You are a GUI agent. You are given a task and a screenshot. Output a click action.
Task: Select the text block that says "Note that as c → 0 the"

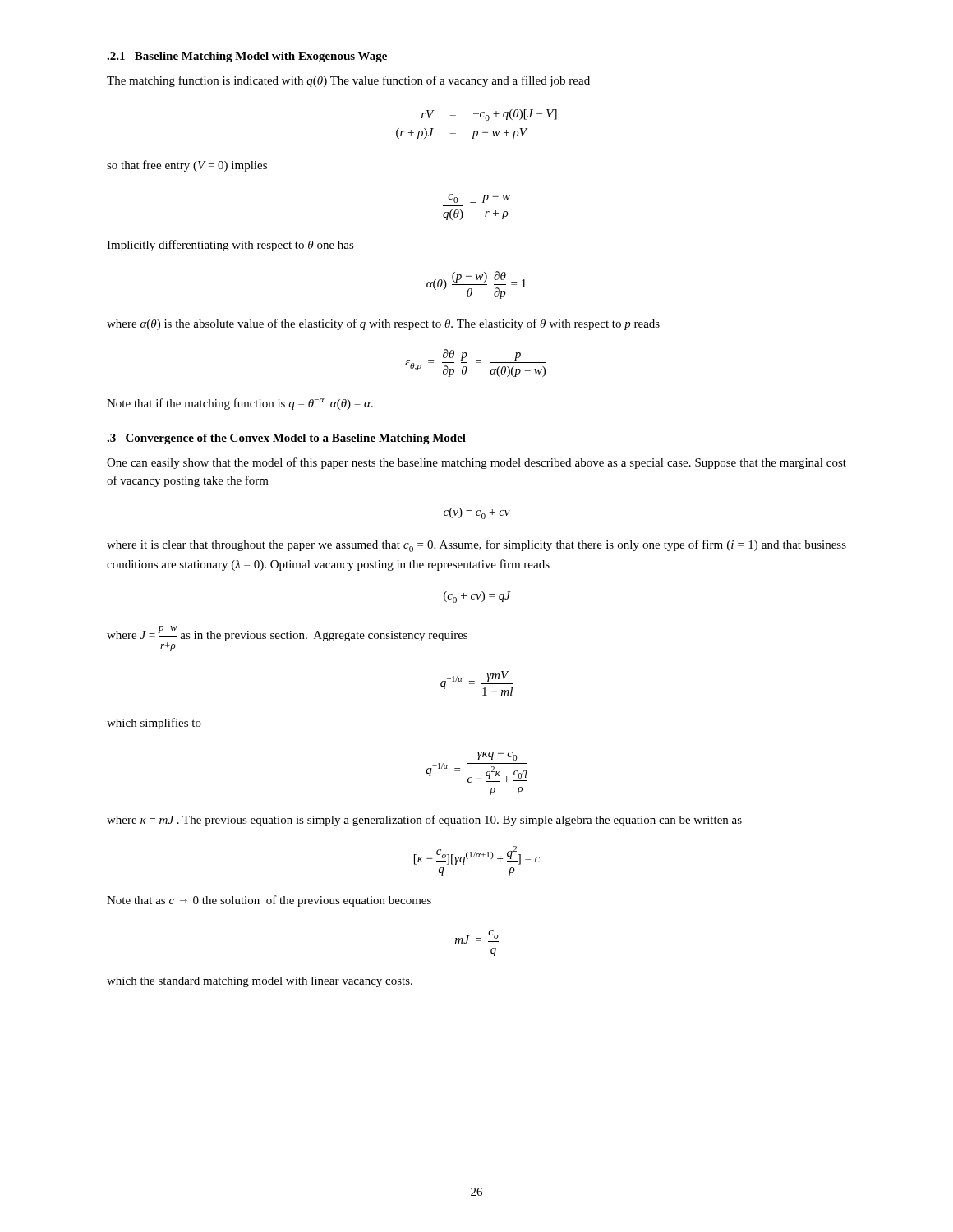269,900
